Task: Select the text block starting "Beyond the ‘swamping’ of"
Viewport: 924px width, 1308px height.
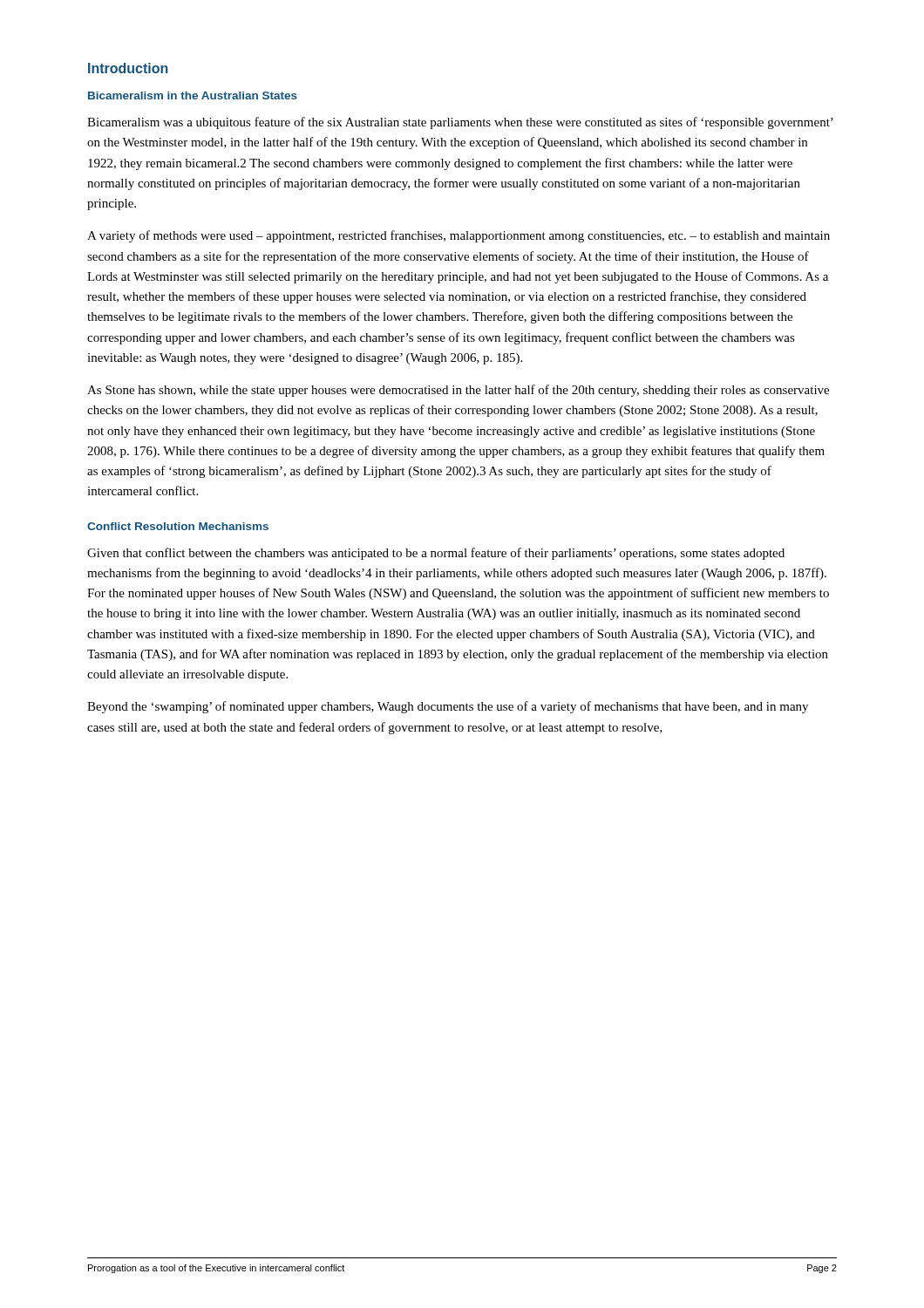Action: [448, 717]
